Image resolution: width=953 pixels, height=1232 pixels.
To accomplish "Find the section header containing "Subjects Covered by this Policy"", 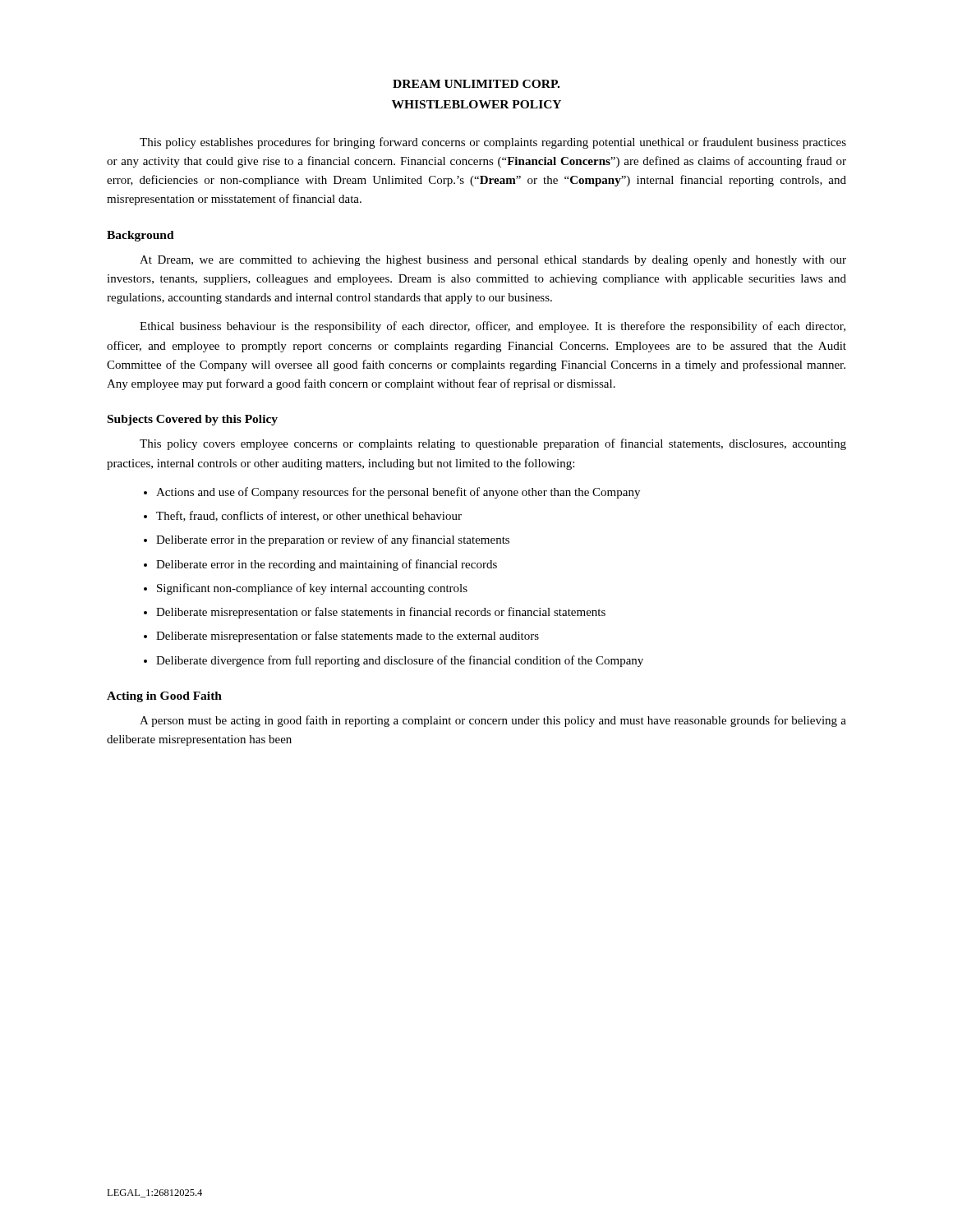I will 192,419.
